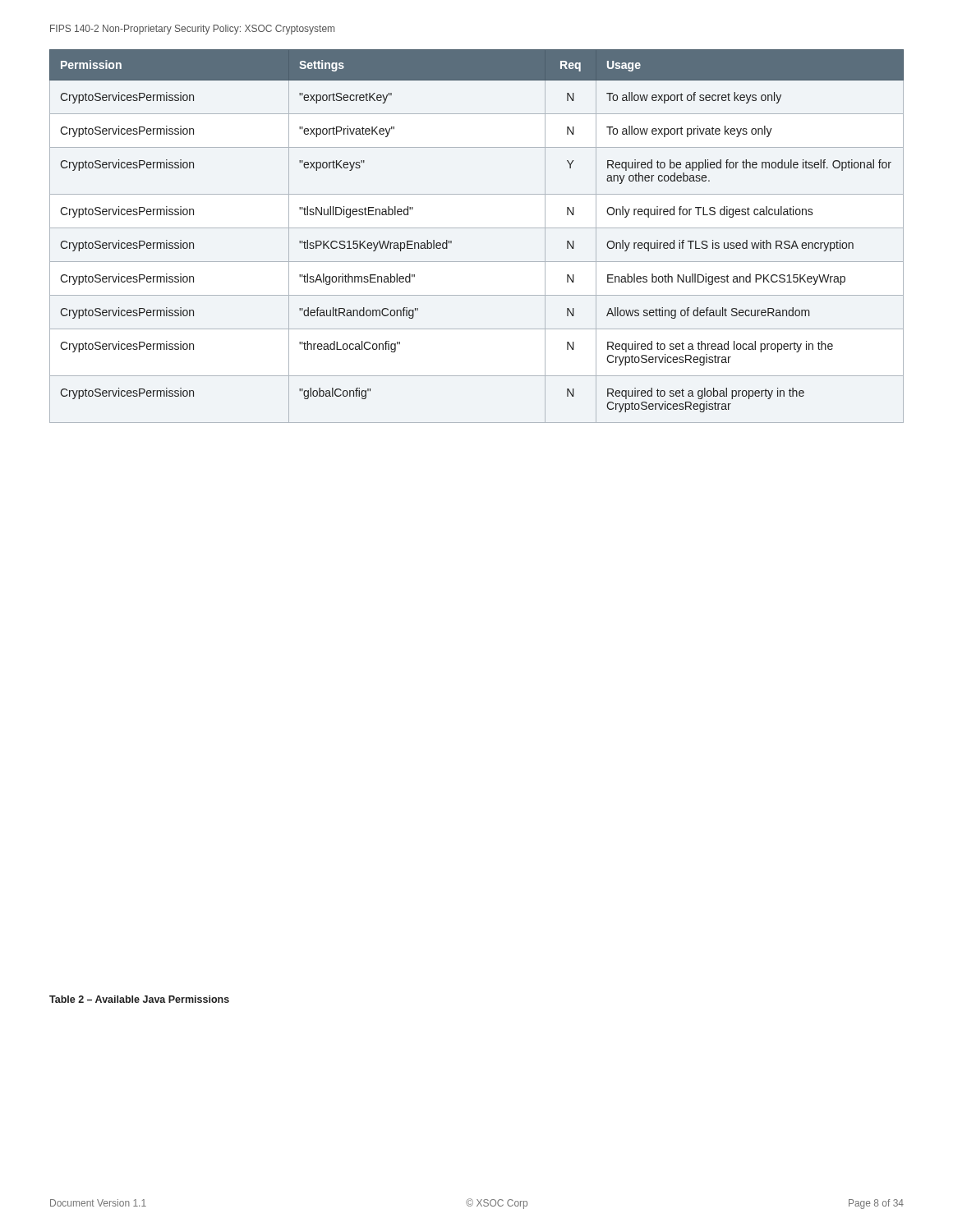Find the table
The image size is (953, 1232).
click(x=476, y=236)
